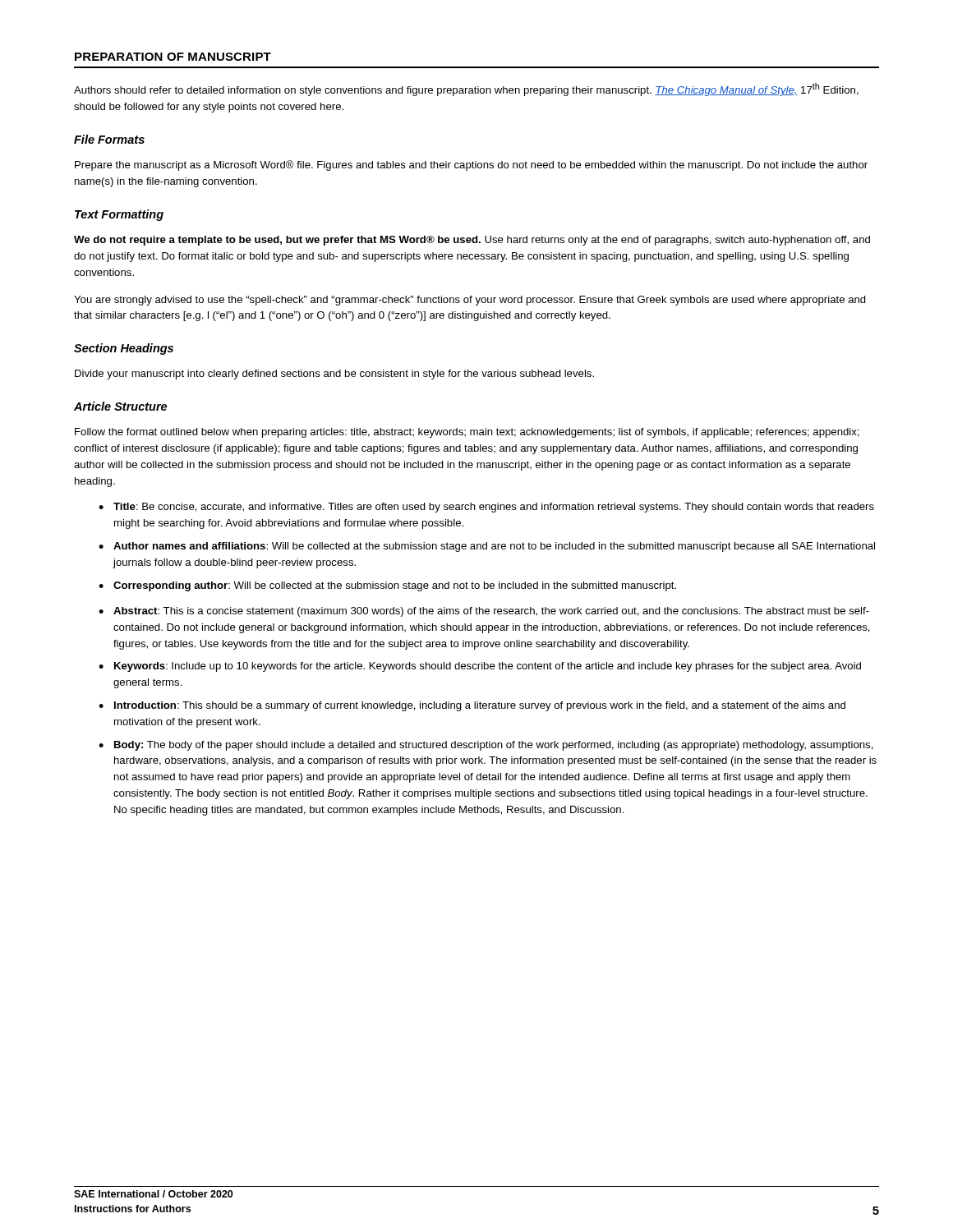Viewport: 953px width, 1232px height.
Task: Locate the text "Section Headings"
Action: pyautogui.click(x=124, y=349)
